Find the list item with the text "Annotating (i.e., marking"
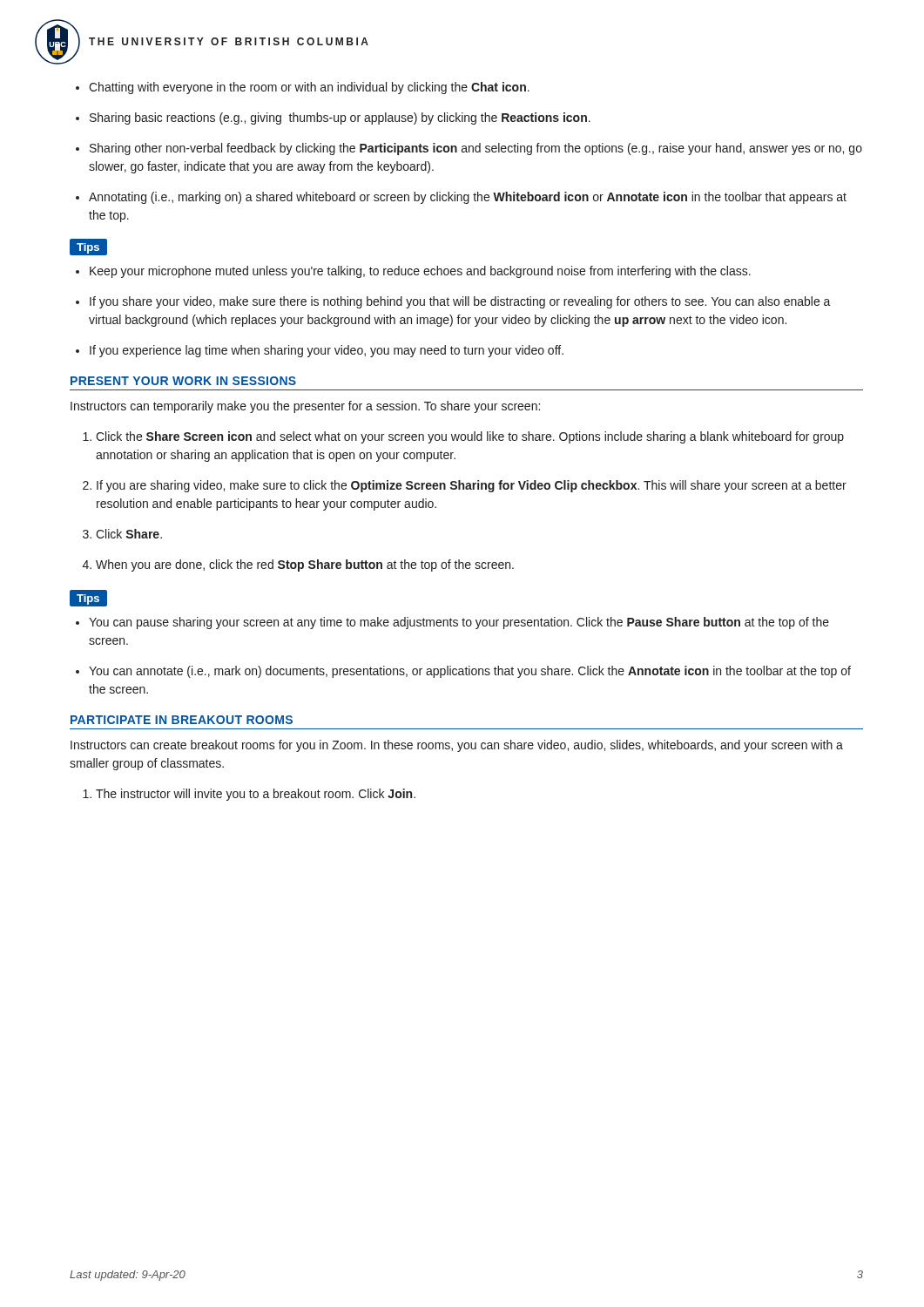 (x=468, y=206)
